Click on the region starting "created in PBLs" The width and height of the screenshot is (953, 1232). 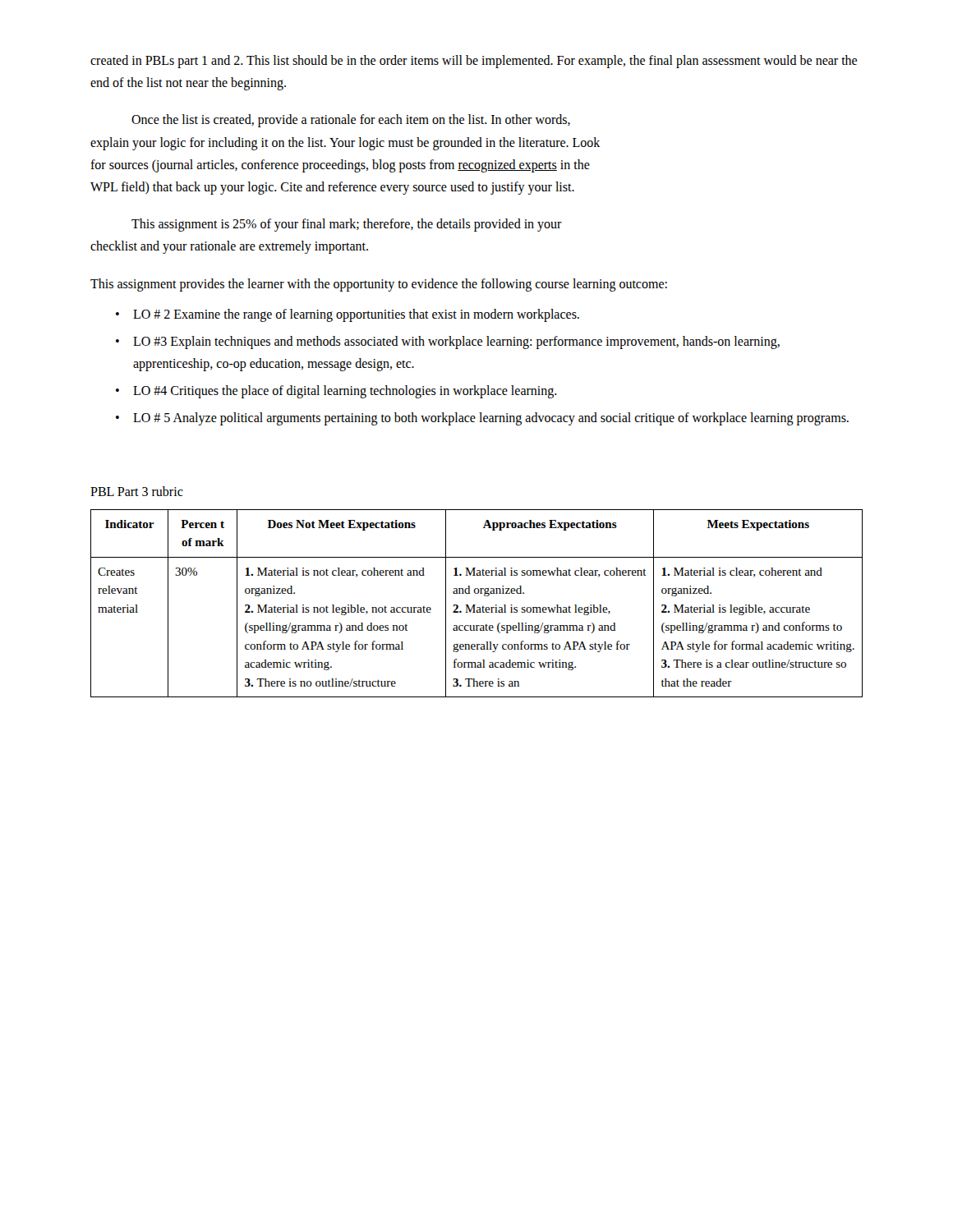[474, 72]
